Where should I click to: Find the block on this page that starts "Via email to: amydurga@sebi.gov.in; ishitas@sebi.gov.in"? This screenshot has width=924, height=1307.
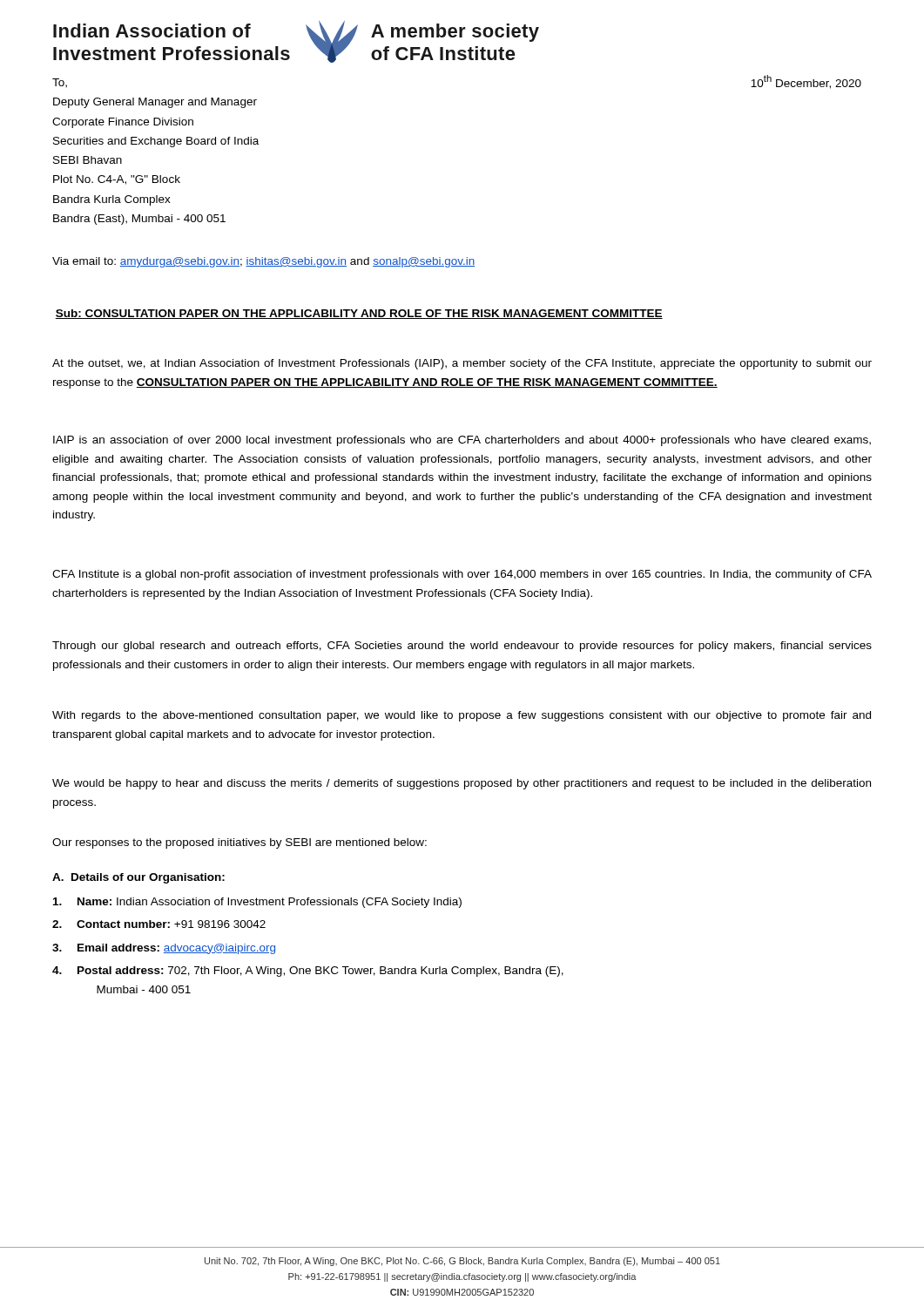click(x=264, y=261)
